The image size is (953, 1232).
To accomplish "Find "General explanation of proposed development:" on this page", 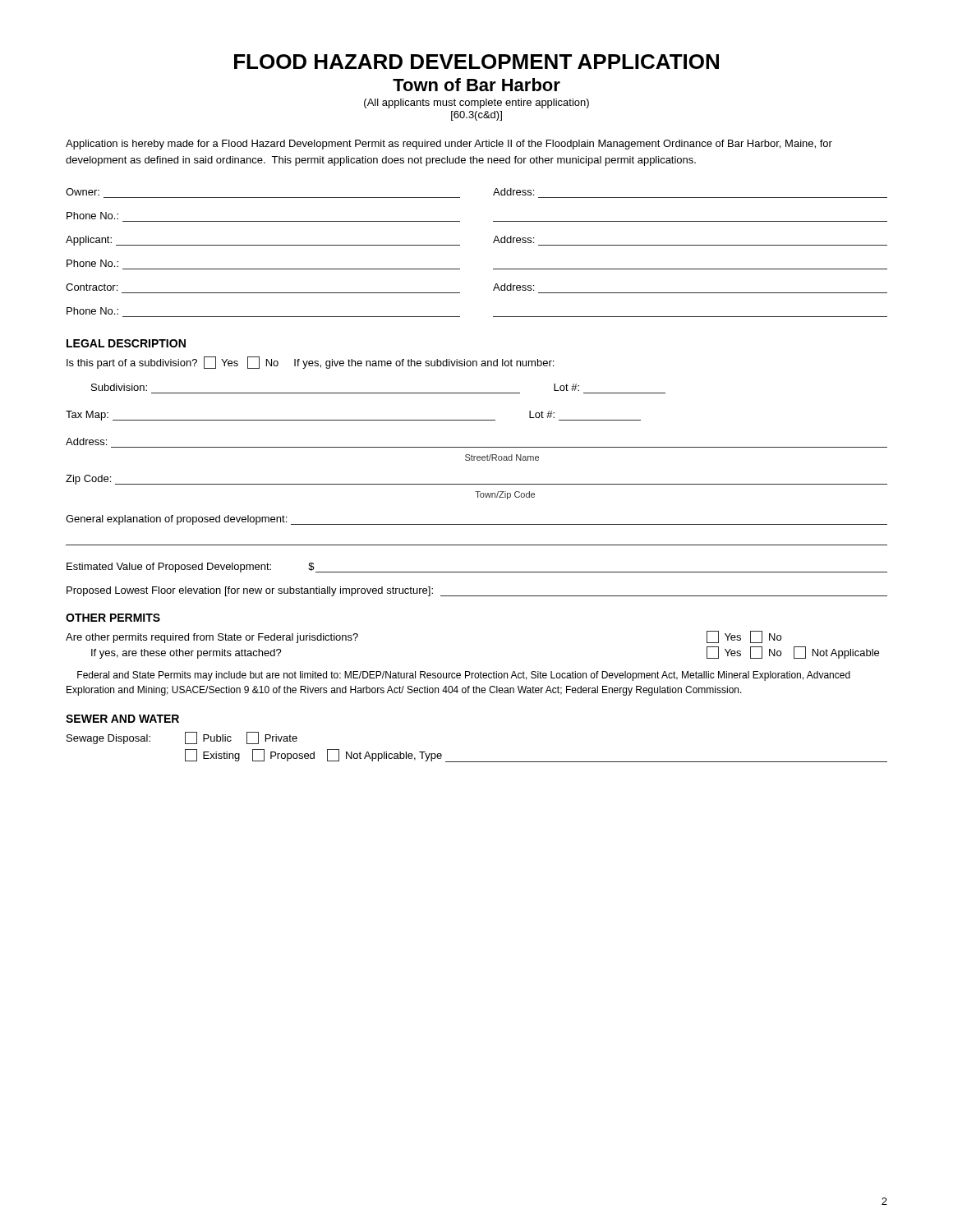I will (476, 517).
